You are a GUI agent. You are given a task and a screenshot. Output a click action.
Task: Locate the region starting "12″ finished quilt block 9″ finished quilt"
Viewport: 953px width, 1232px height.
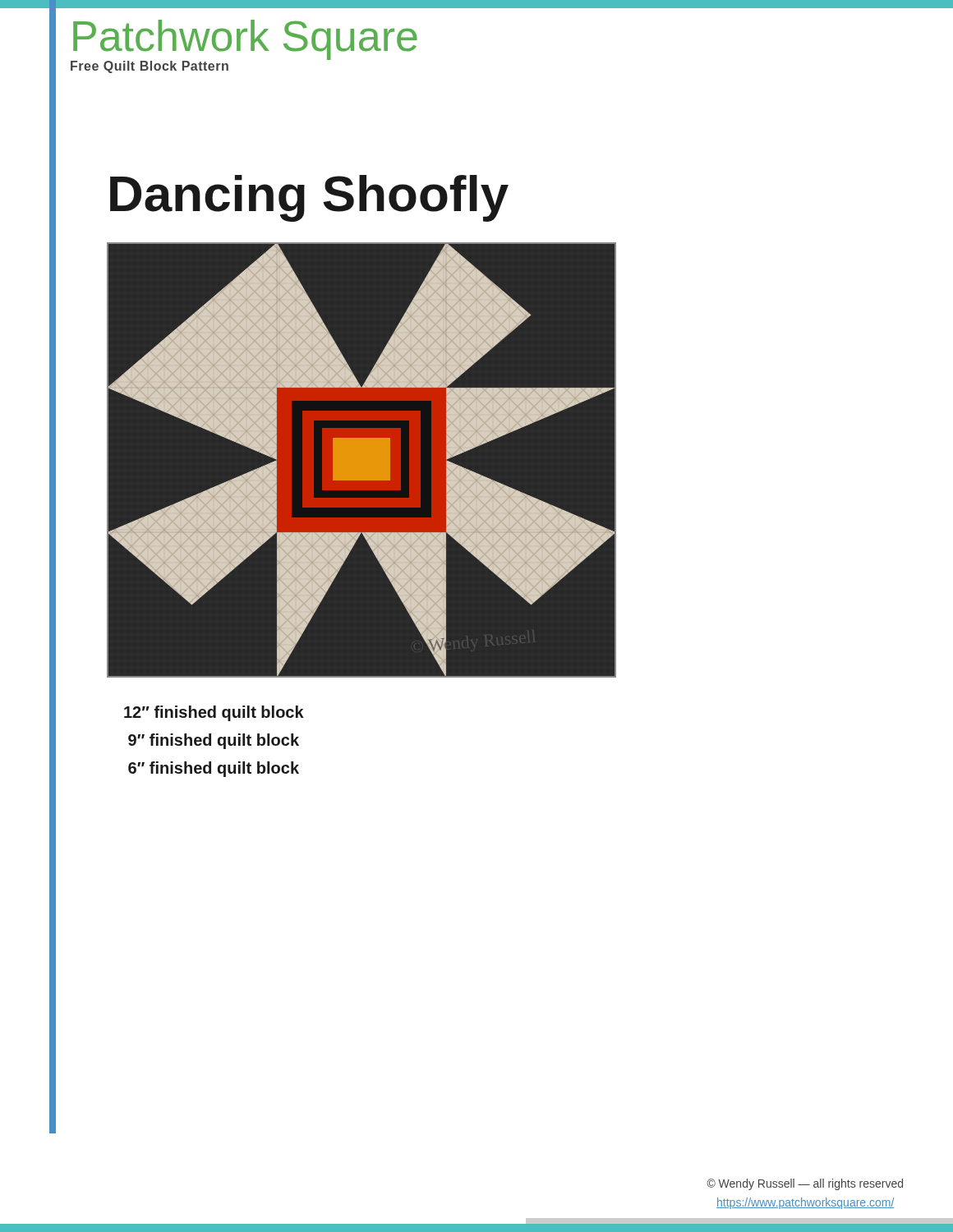tap(213, 740)
